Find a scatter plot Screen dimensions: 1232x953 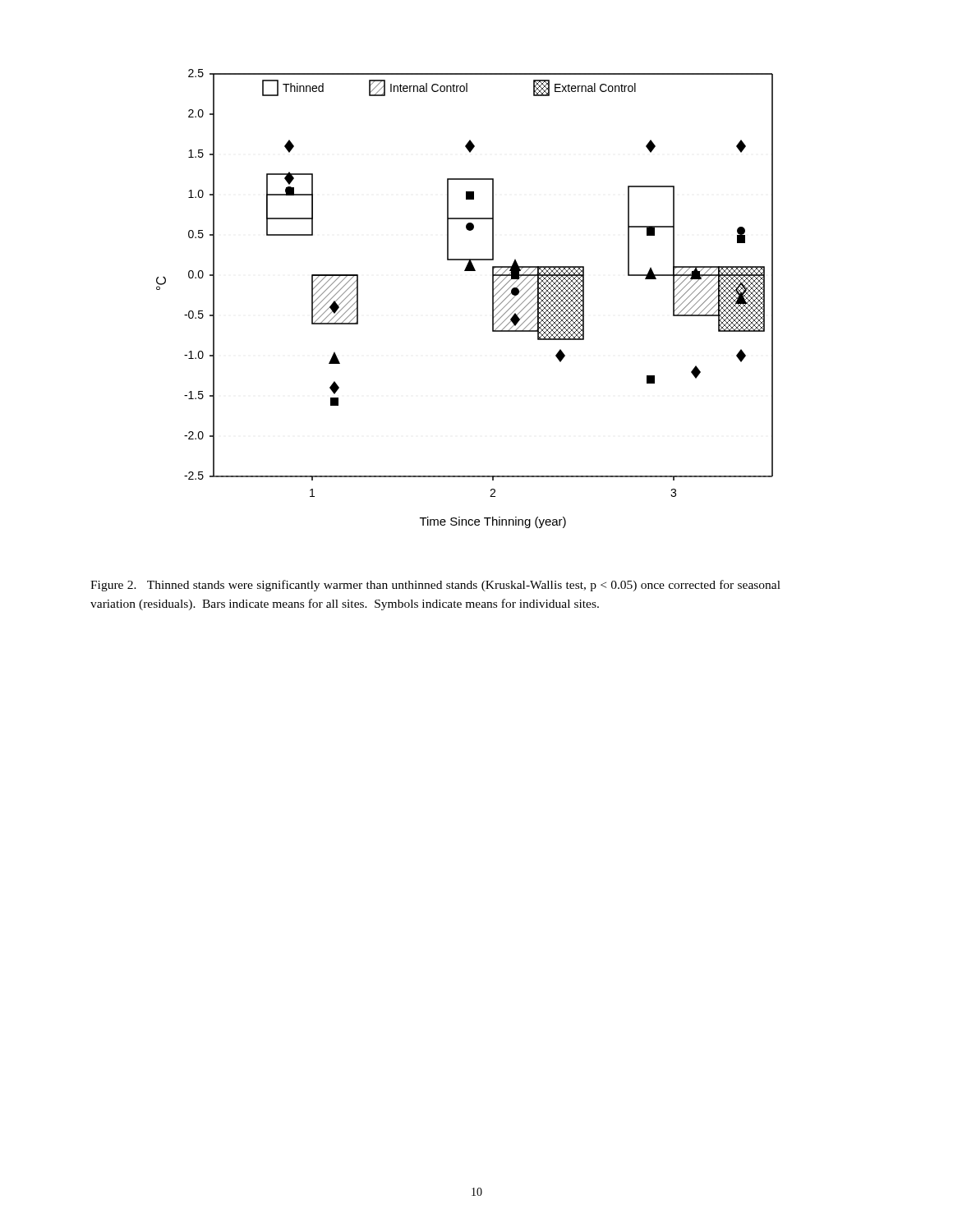coord(476,304)
